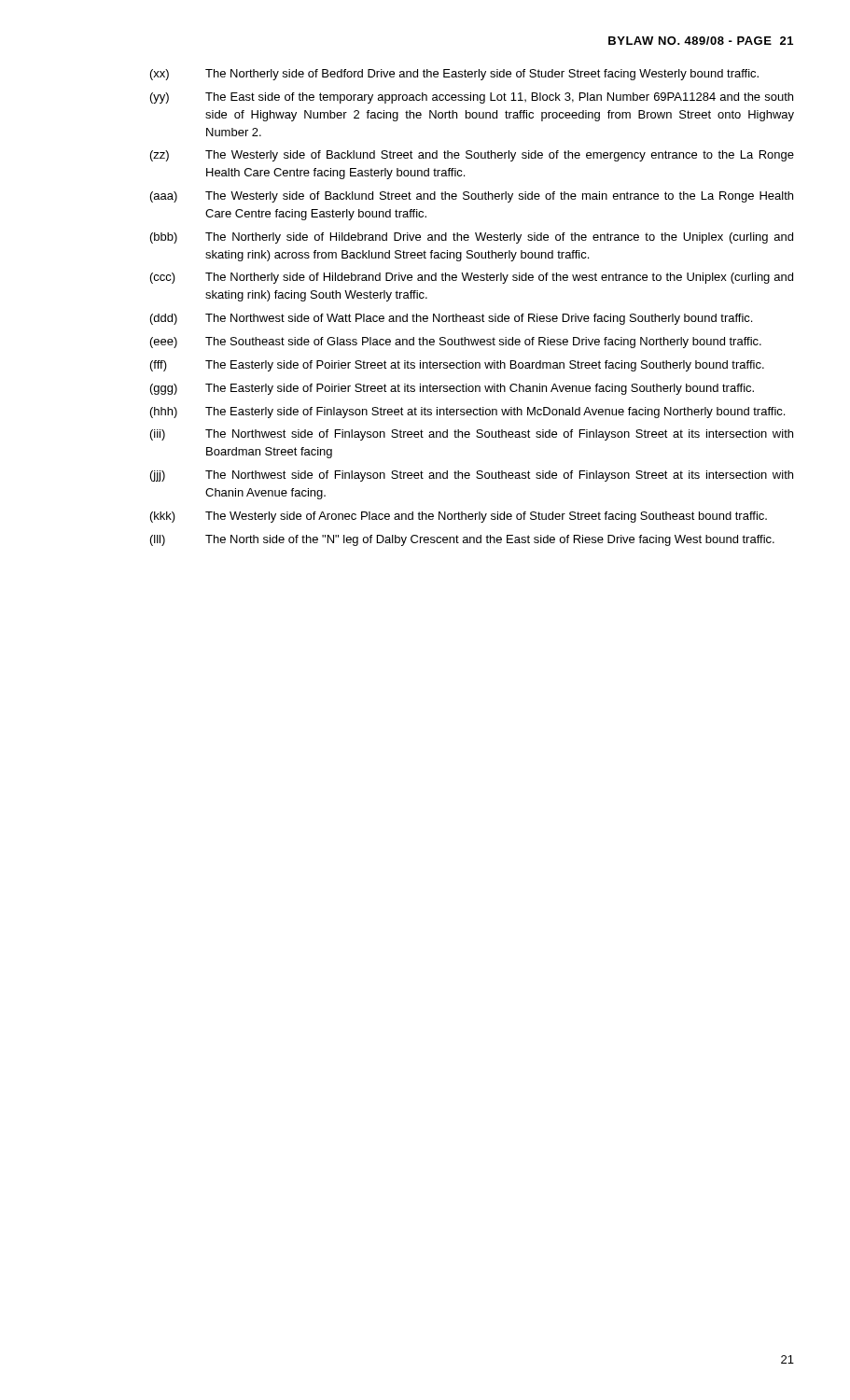Where is the passage that starts "(fff) The Easterly side of Poirier Street"?
Screen dimensions: 1400x850
(472, 365)
